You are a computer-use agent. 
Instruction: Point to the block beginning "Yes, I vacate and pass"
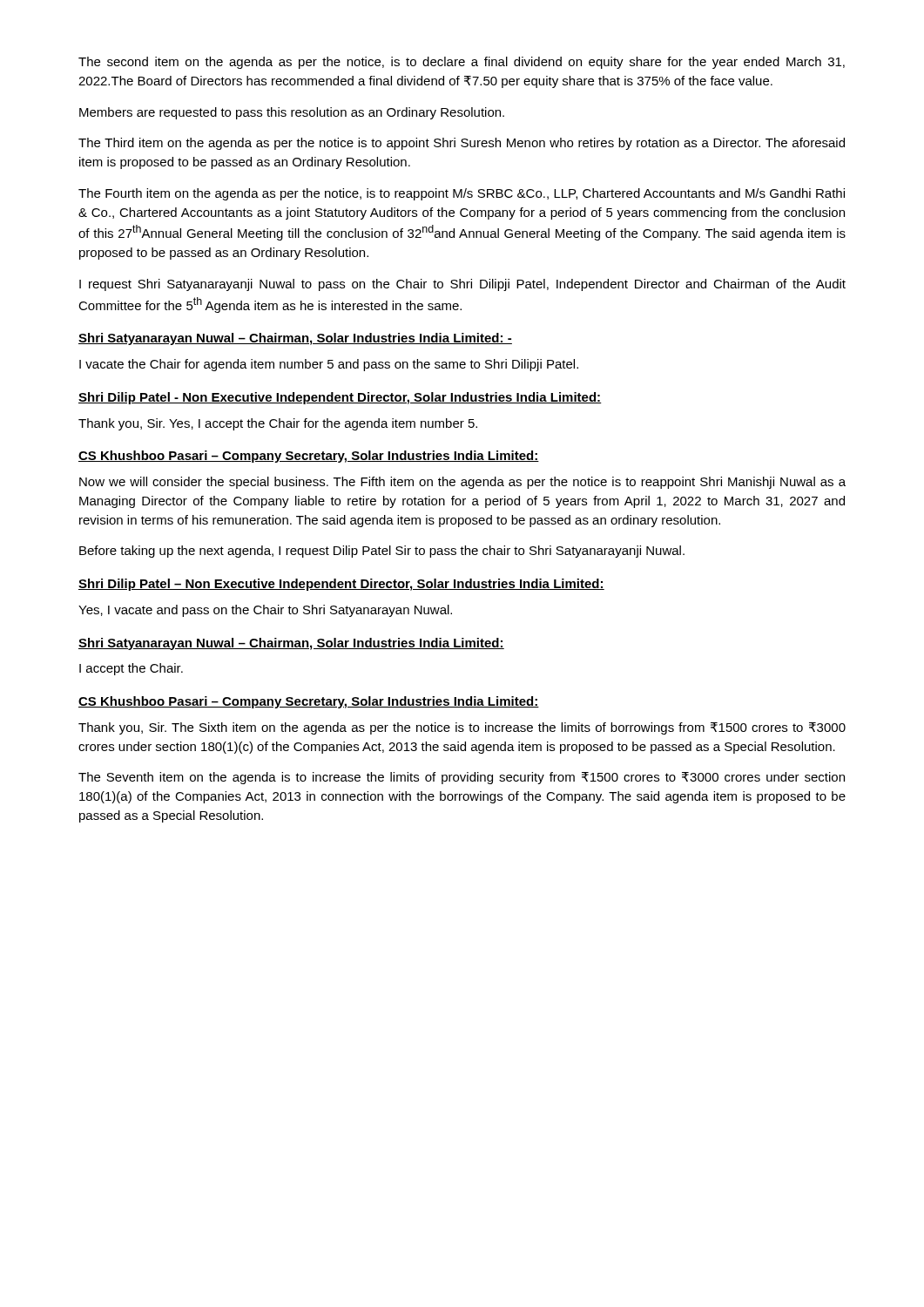266,609
